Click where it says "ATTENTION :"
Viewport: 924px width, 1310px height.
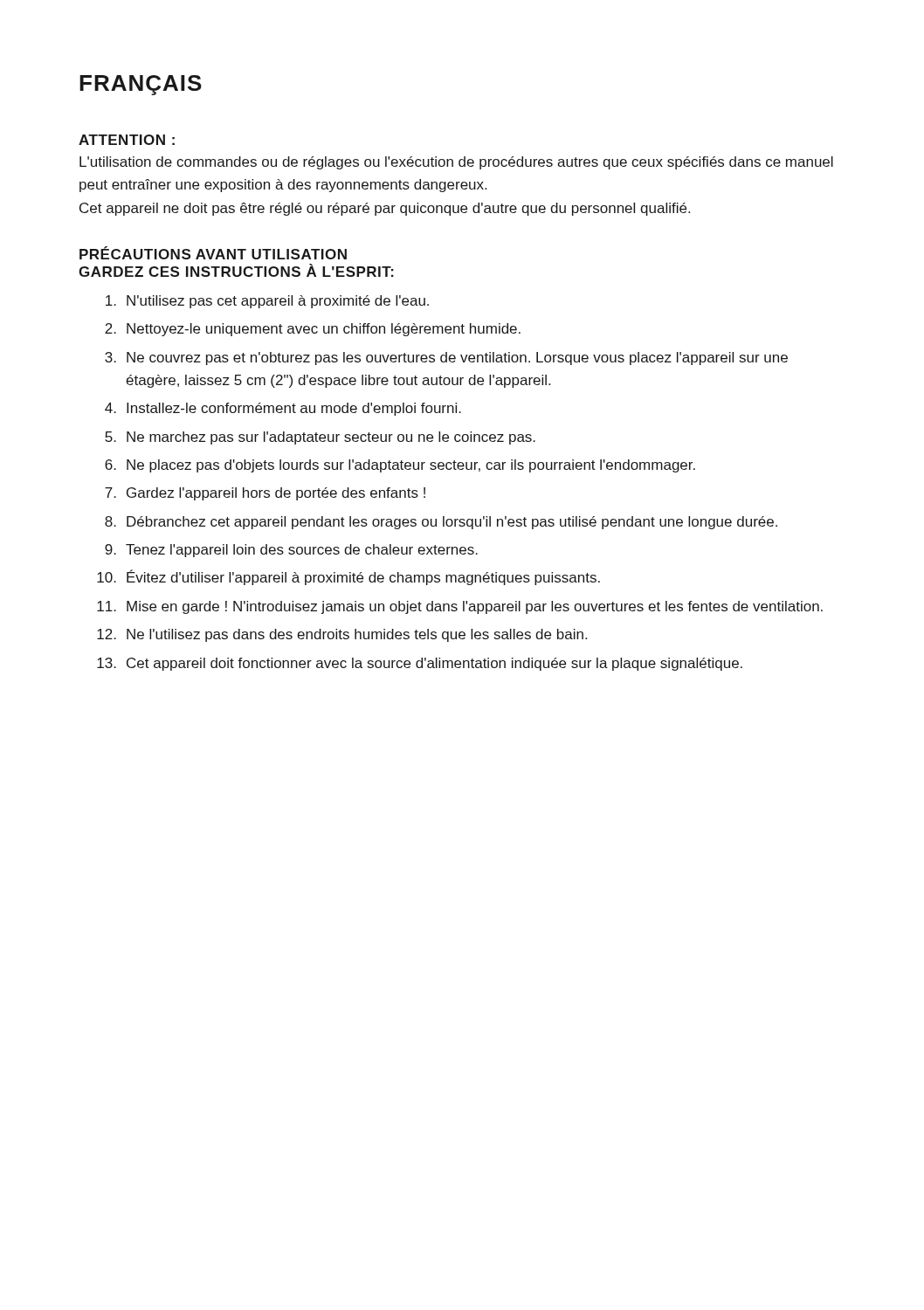coord(127,140)
